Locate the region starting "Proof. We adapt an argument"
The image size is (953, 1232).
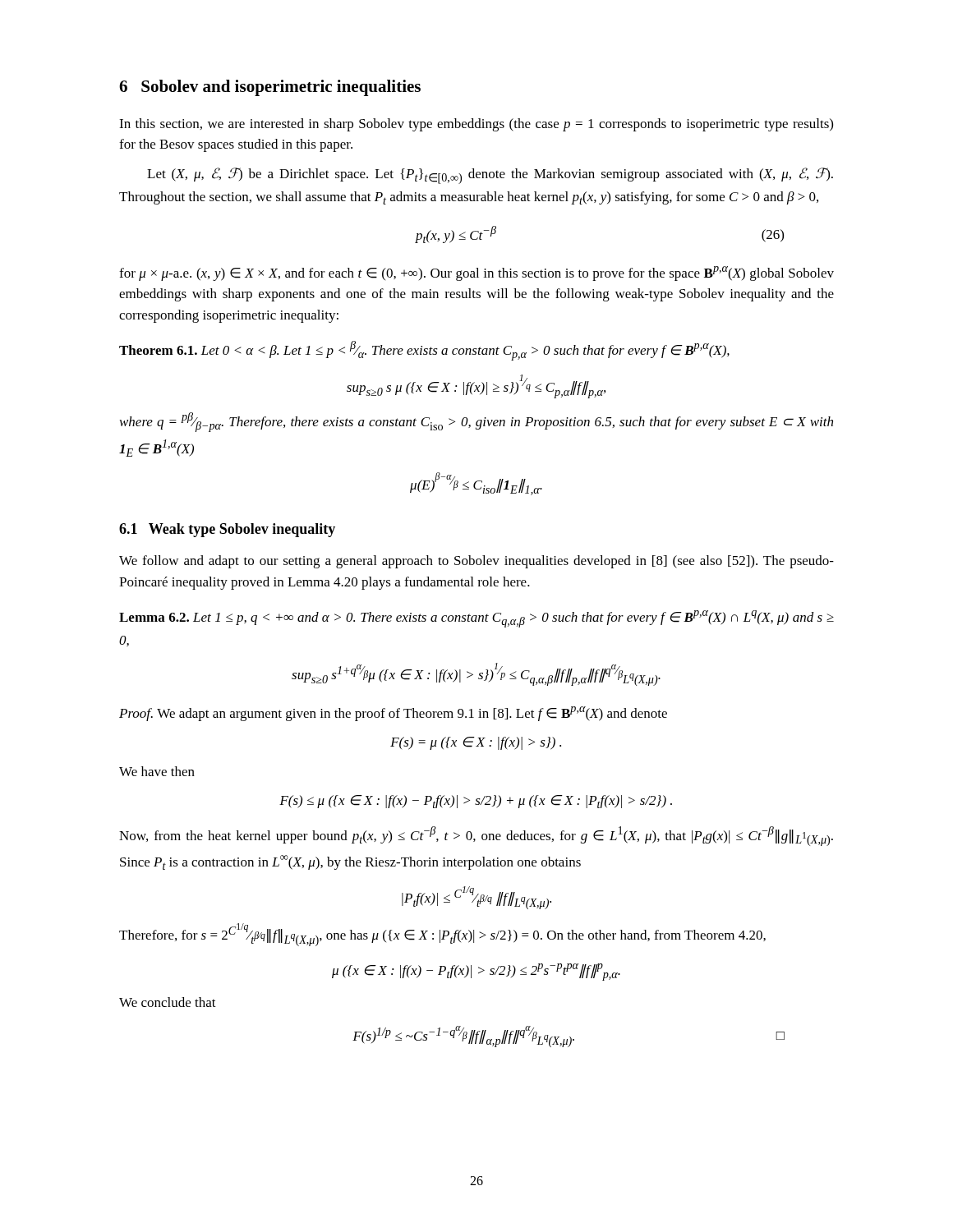(476, 726)
